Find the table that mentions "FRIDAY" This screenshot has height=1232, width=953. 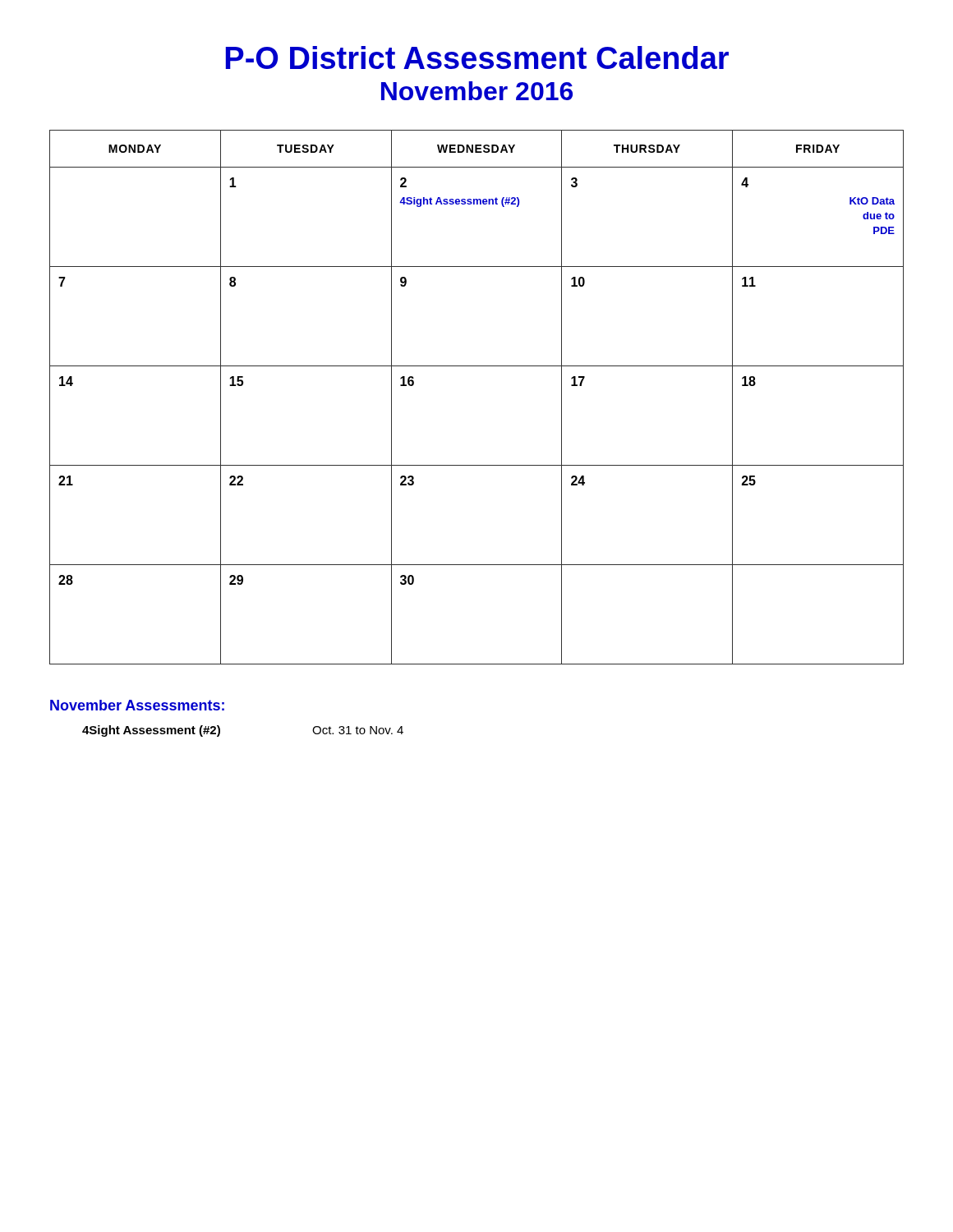pos(476,397)
